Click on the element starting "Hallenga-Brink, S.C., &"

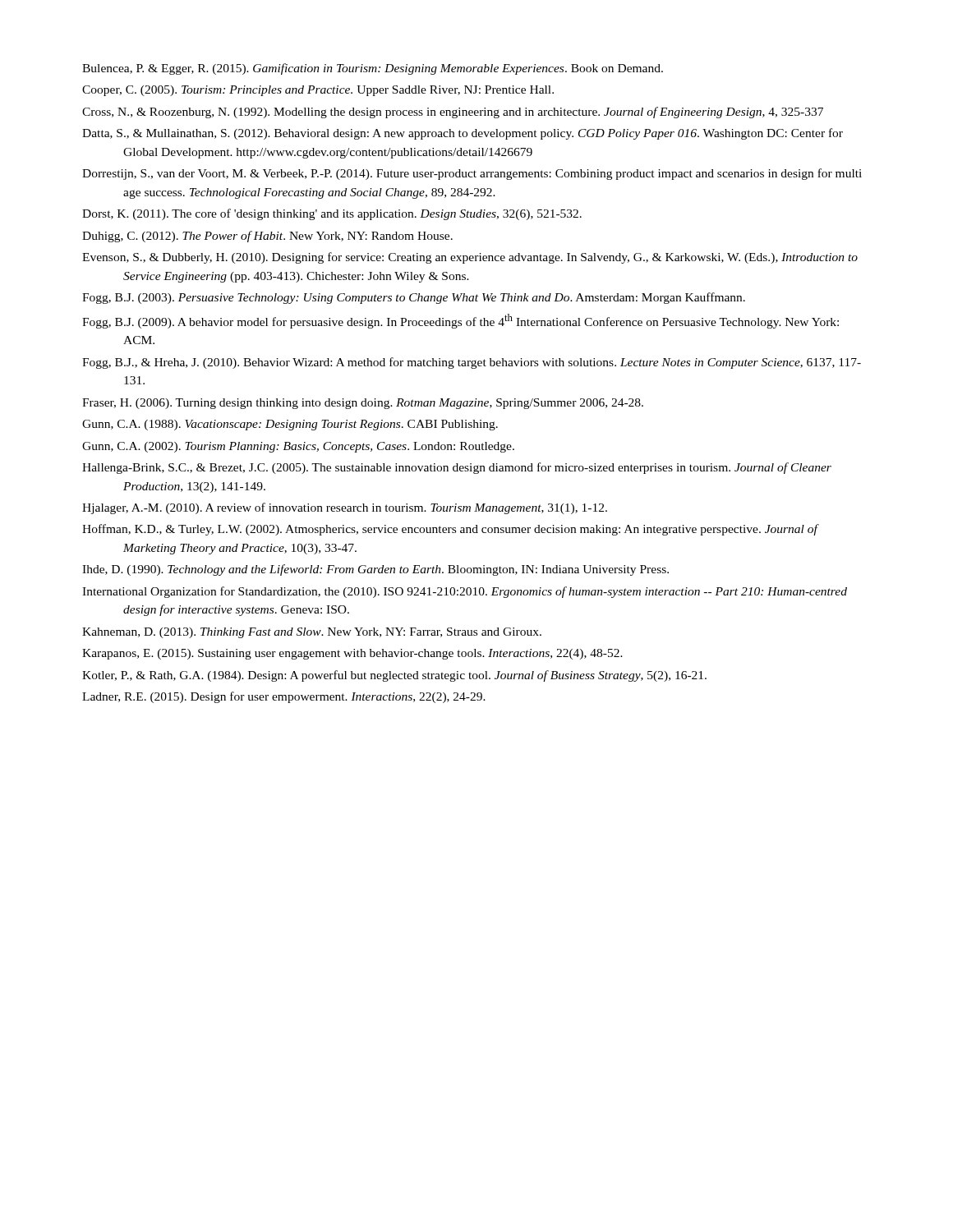point(457,476)
